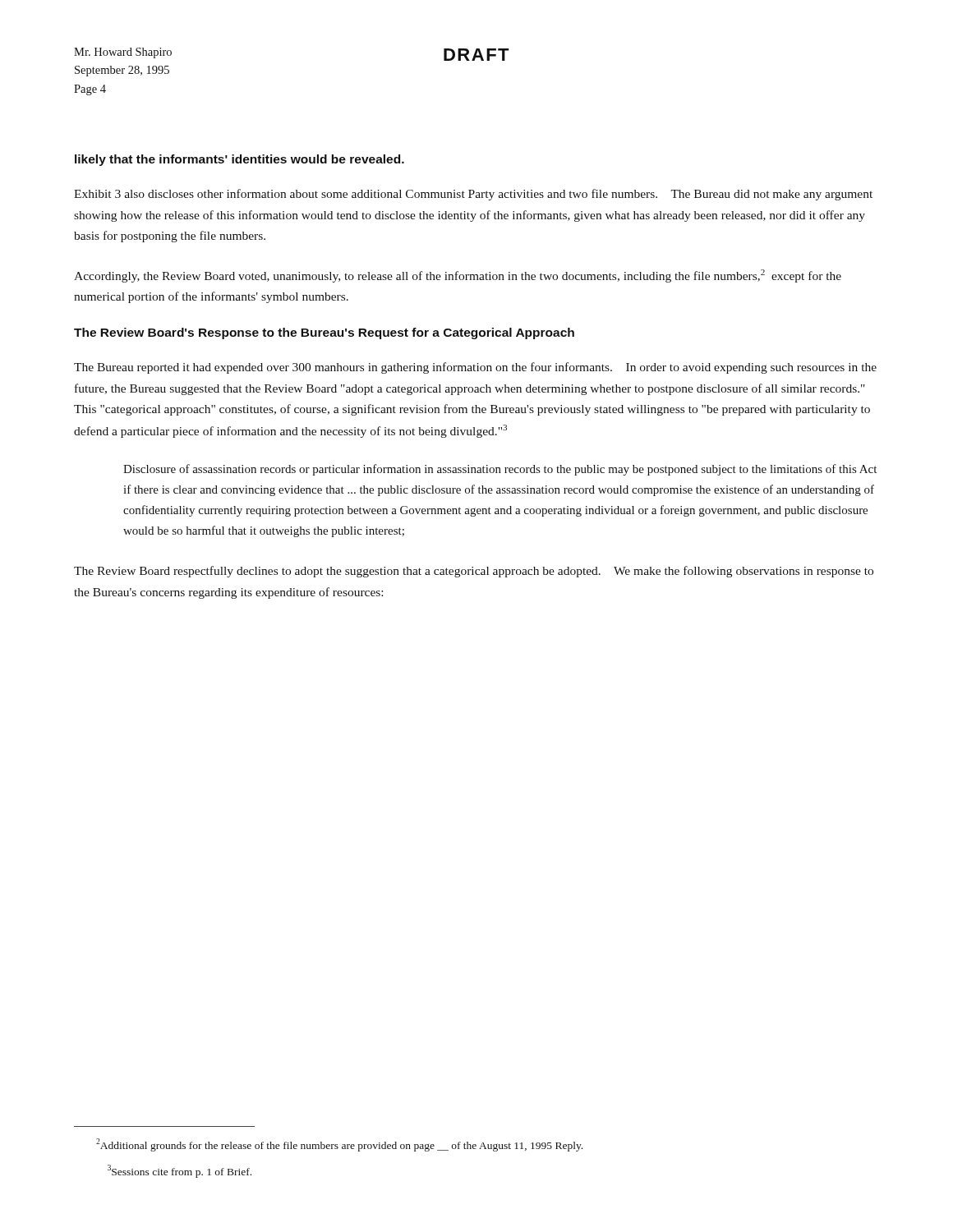Click on the text block with the text "The Bureau reported it had expended over 300"
The image size is (953, 1232).
(475, 399)
